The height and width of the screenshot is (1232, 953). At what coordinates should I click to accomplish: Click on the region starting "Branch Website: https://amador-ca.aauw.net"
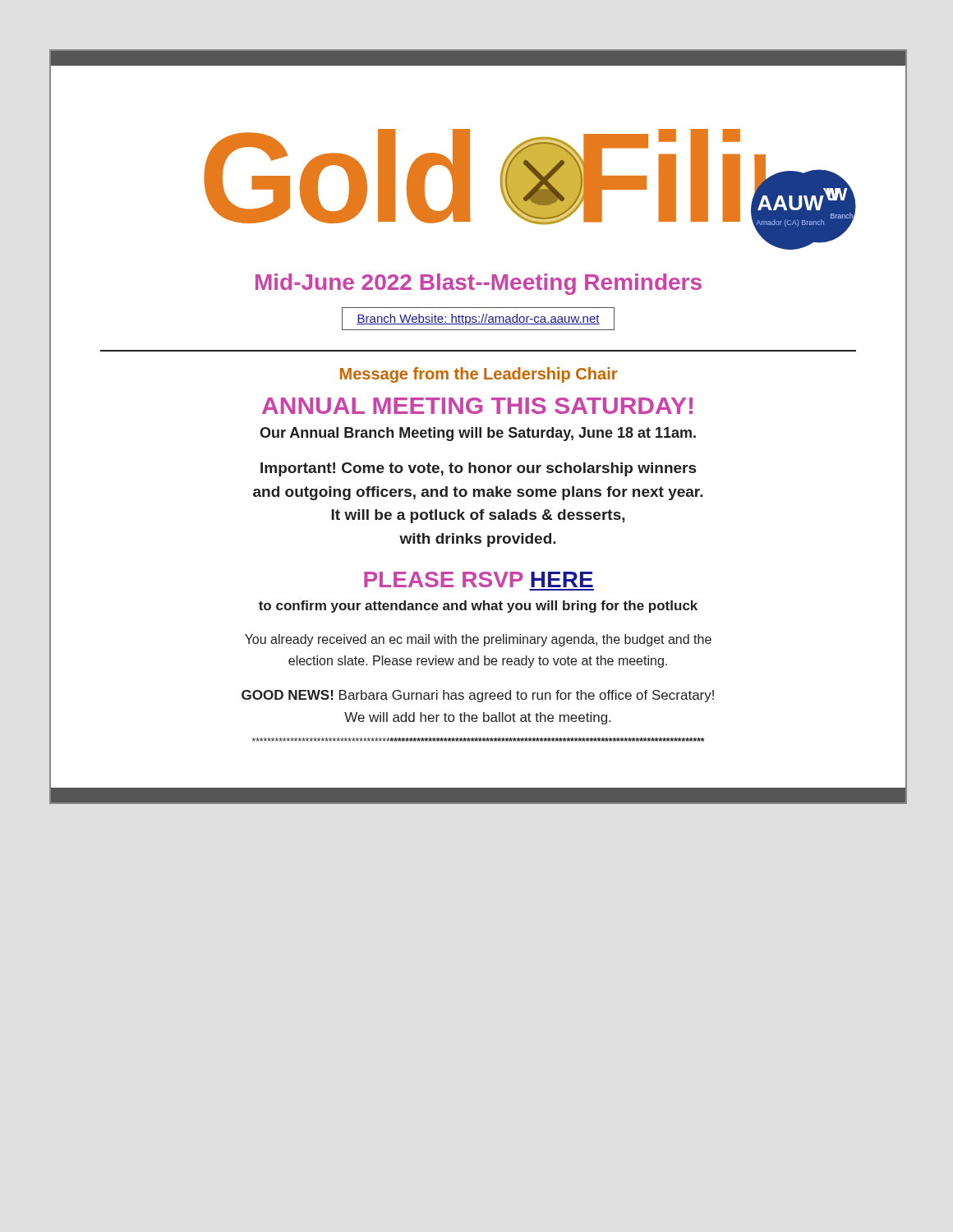click(x=478, y=318)
